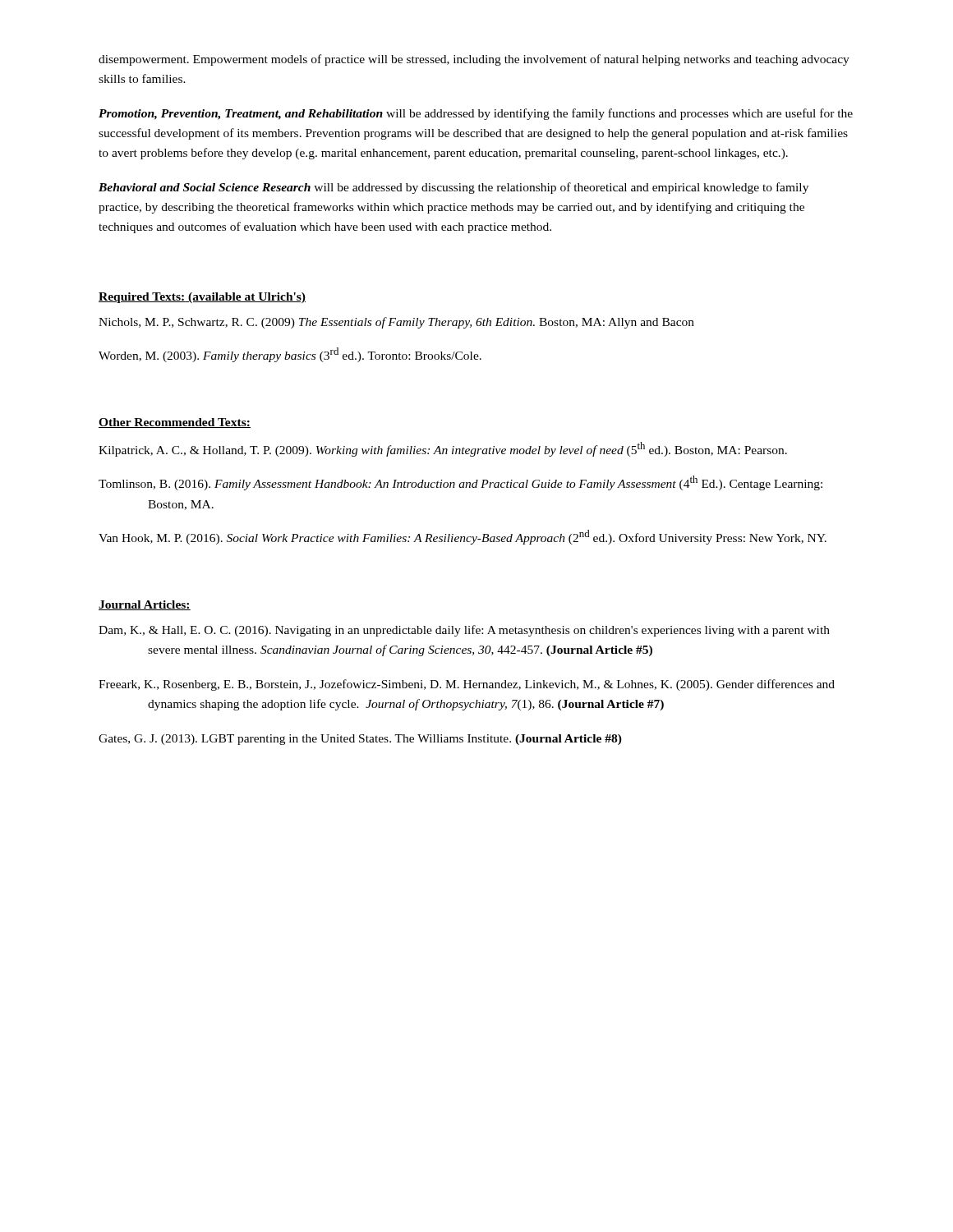Where does it say "Required Texts: (available at Ulrich's)"?
Screen dimensions: 1232x953
202,296
